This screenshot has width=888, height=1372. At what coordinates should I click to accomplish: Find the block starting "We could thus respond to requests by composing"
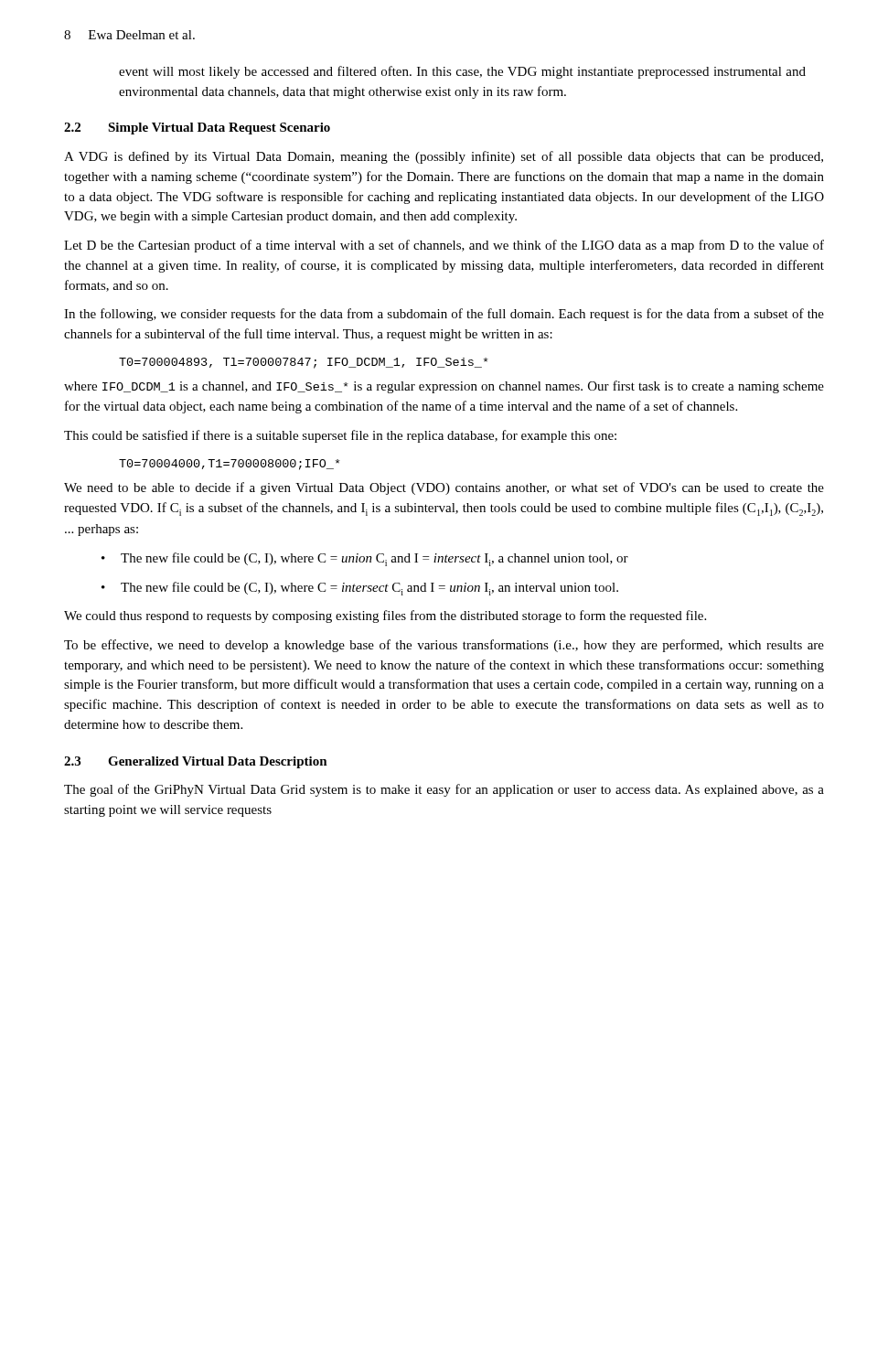pos(444,617)
